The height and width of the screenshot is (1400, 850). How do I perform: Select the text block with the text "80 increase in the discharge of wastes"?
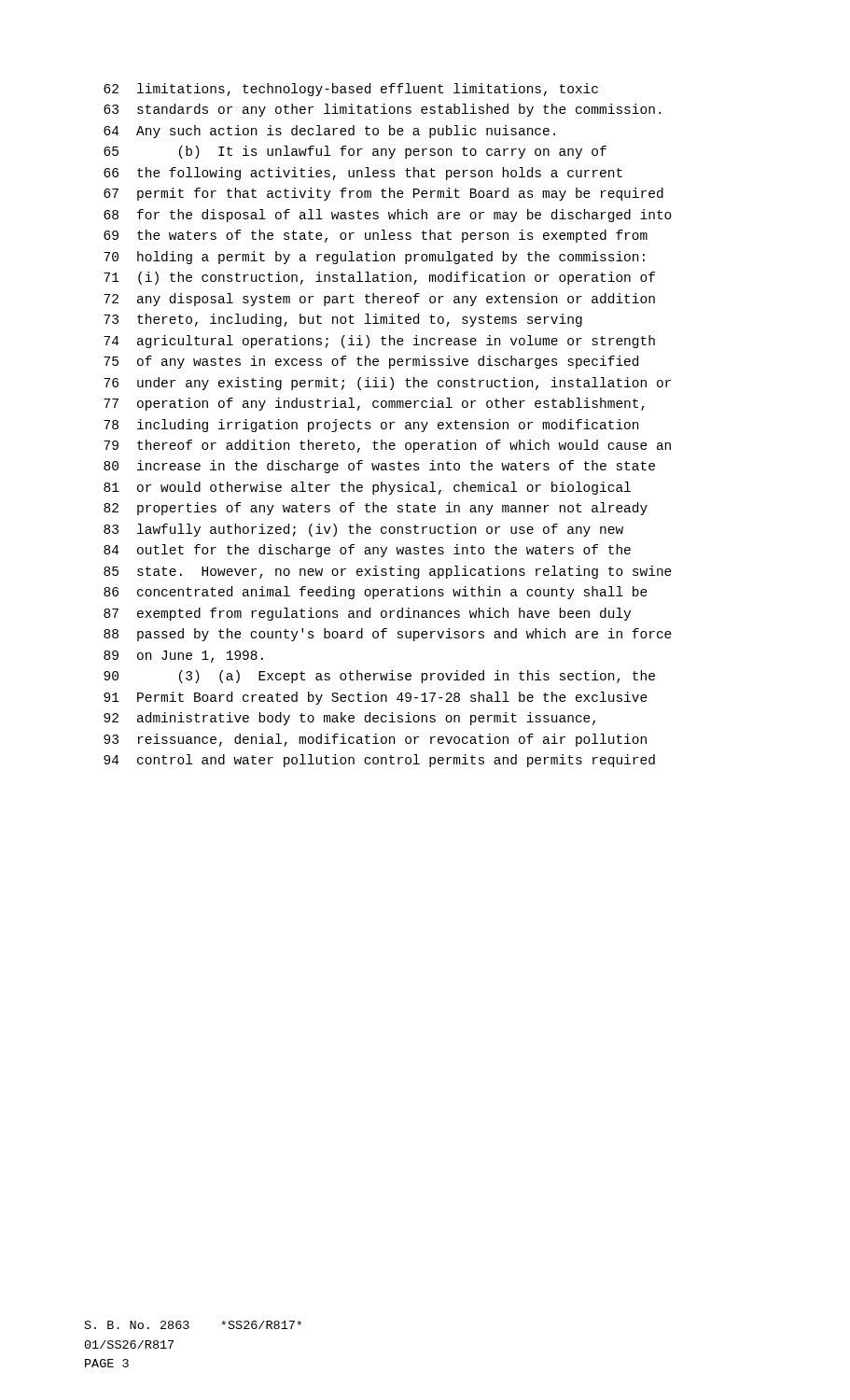pyautogui.click(x=370, y=467)
